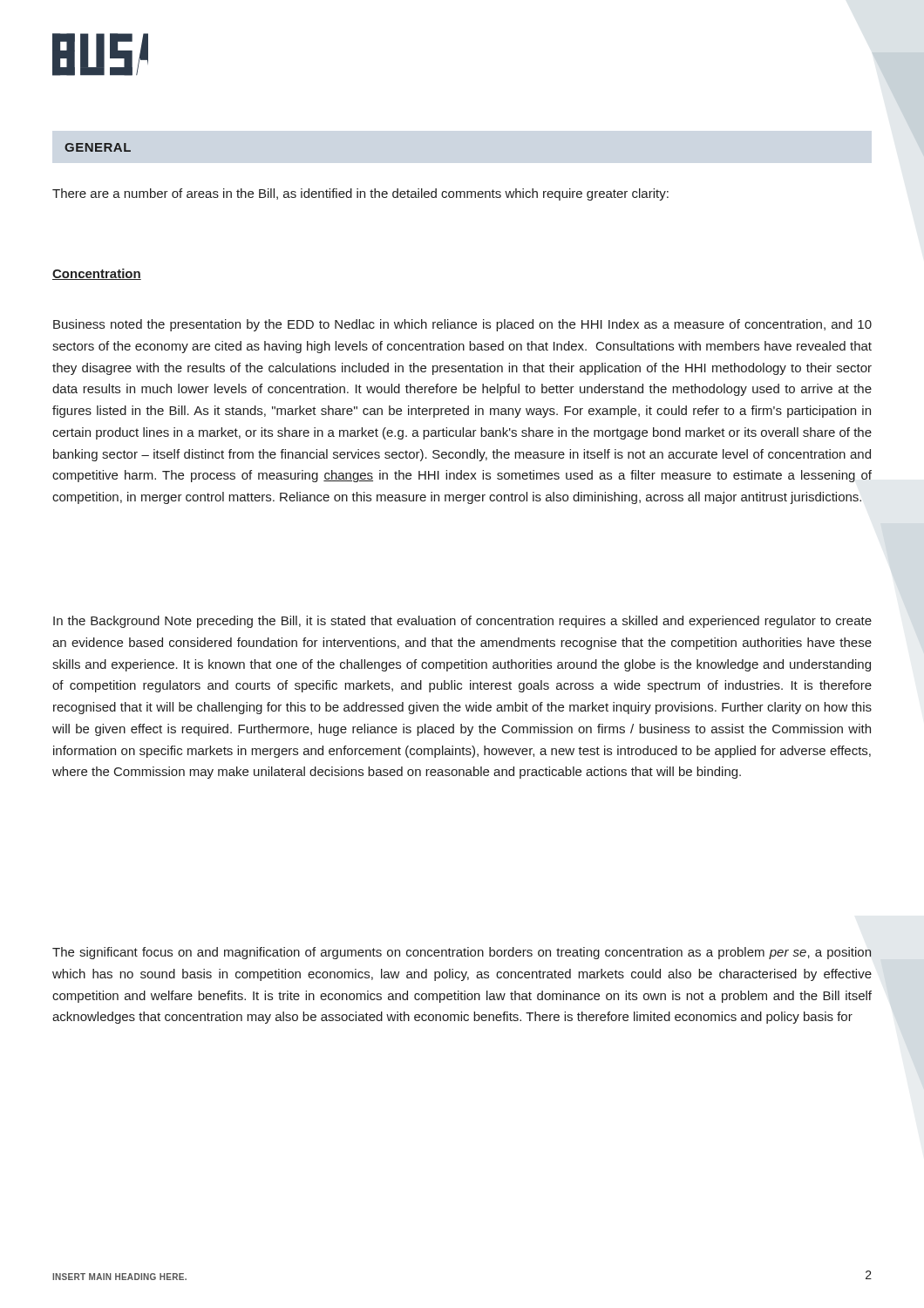Find the text block that reads "The significant focus"
The height and width of the screenshot is (1308, 924).
(462, 984)
